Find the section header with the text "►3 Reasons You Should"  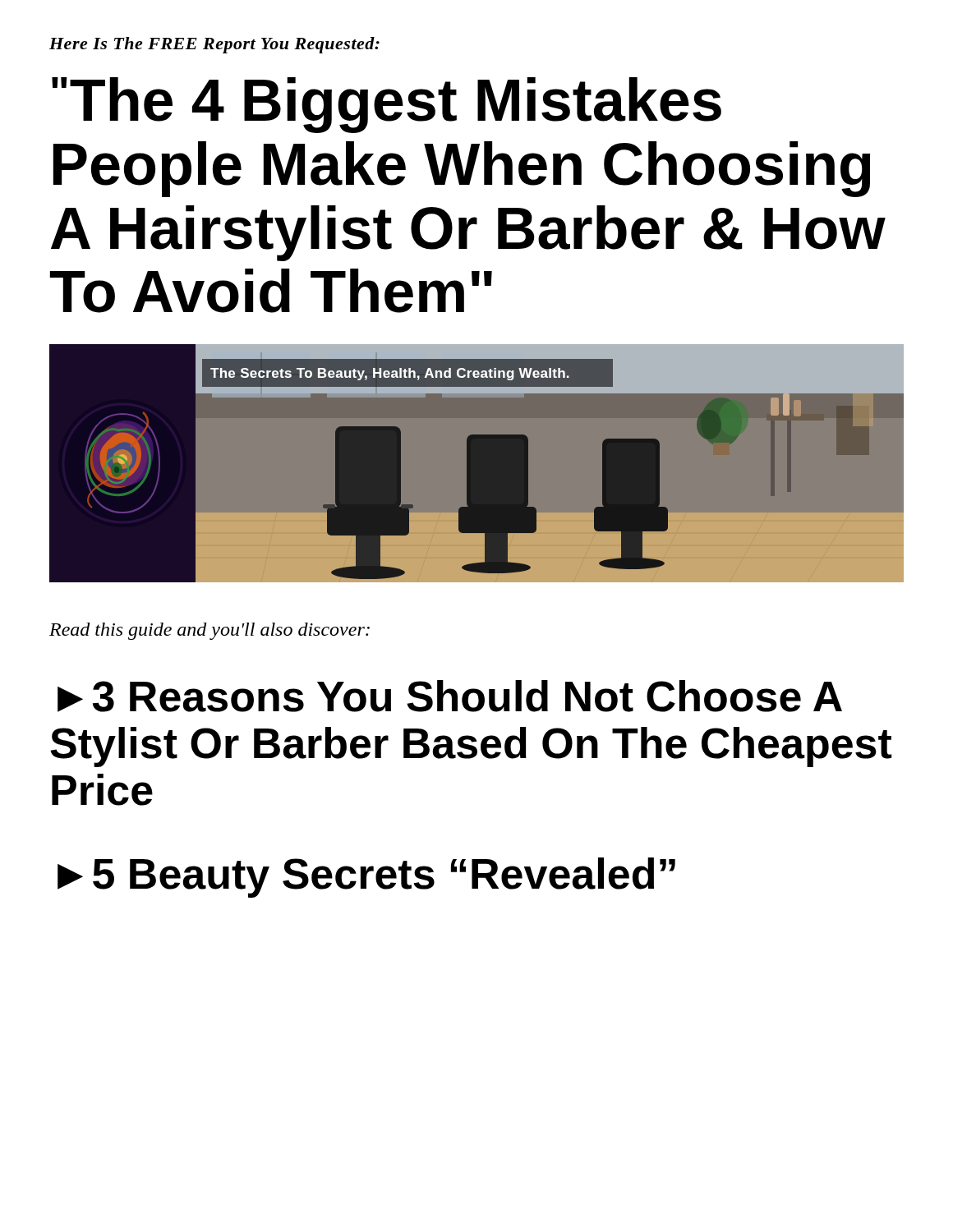[471, 744]
